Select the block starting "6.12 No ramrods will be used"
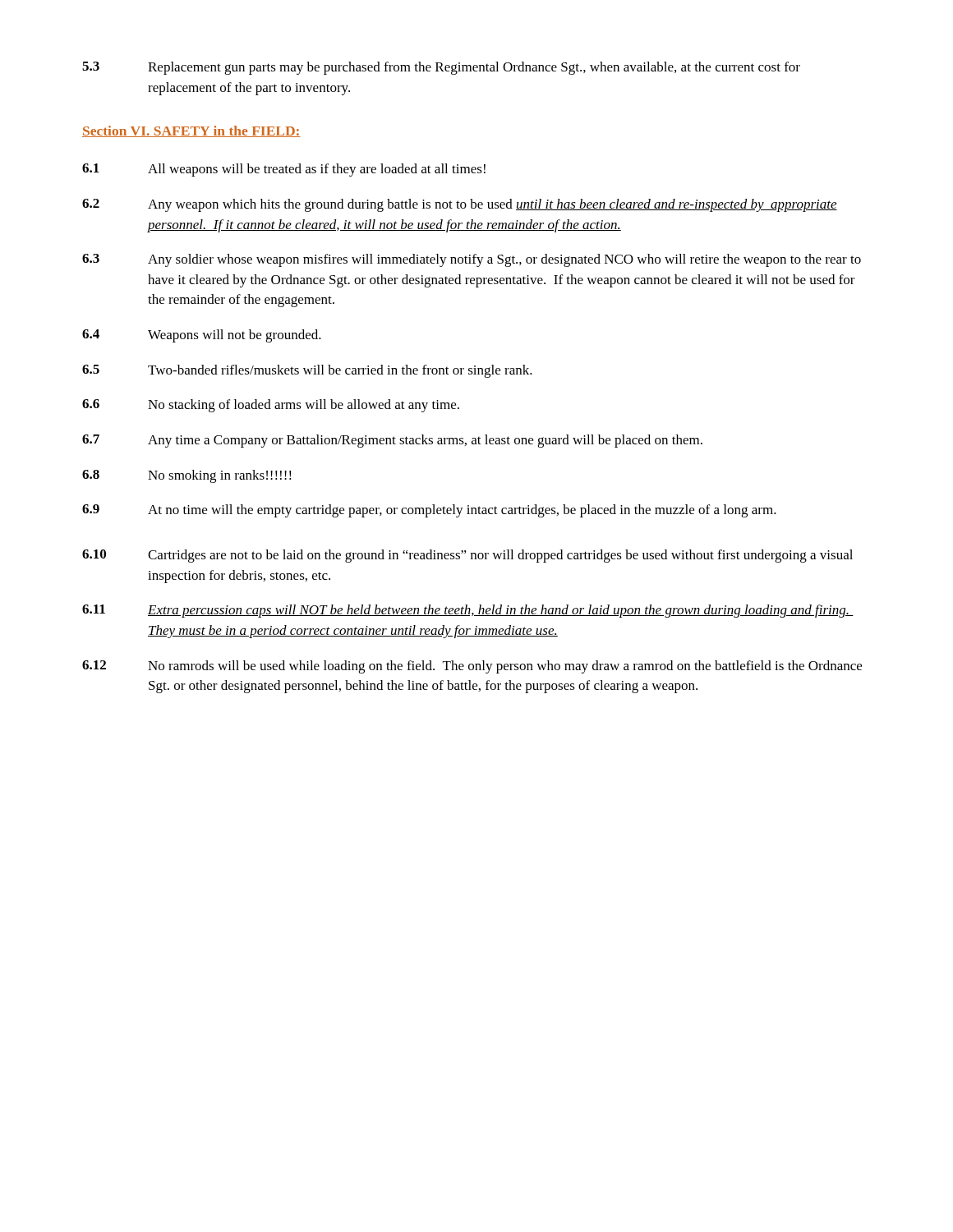 (x=476, y=676)
